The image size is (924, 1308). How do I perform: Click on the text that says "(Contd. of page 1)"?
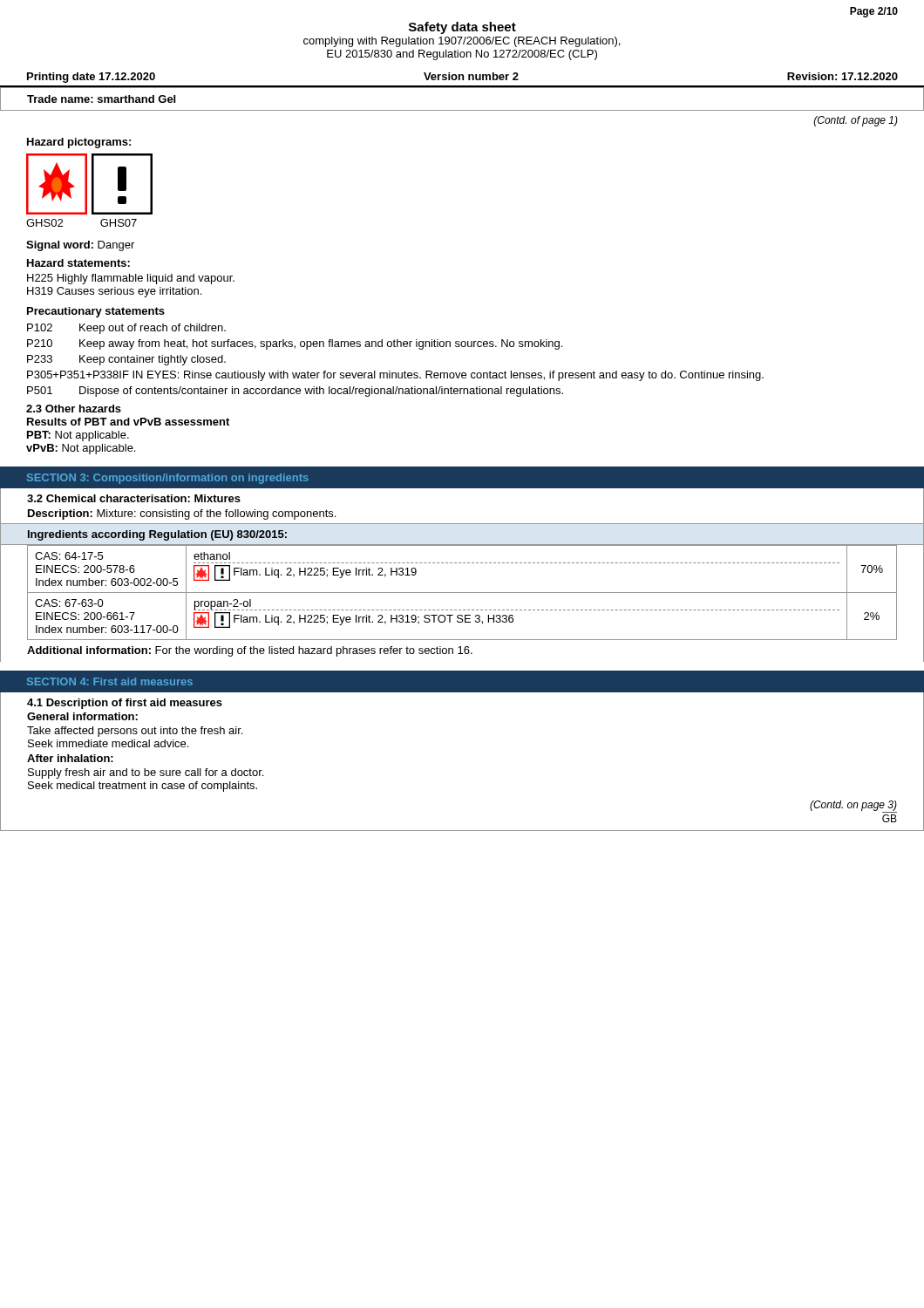pyautogui.click(x=856, y=120)
